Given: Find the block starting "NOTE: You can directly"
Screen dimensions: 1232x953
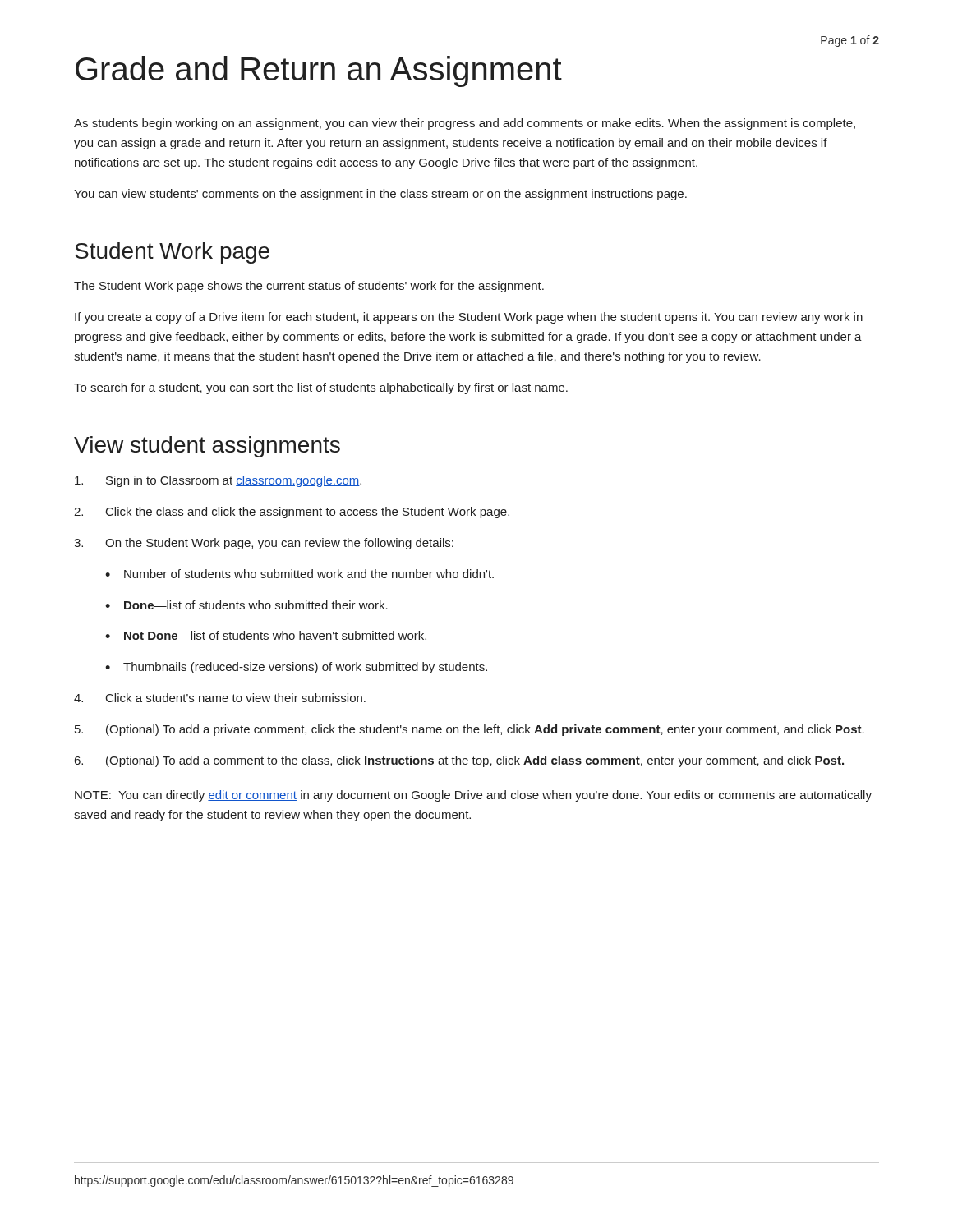Looking at the screenshot, I should click(473, 804).
